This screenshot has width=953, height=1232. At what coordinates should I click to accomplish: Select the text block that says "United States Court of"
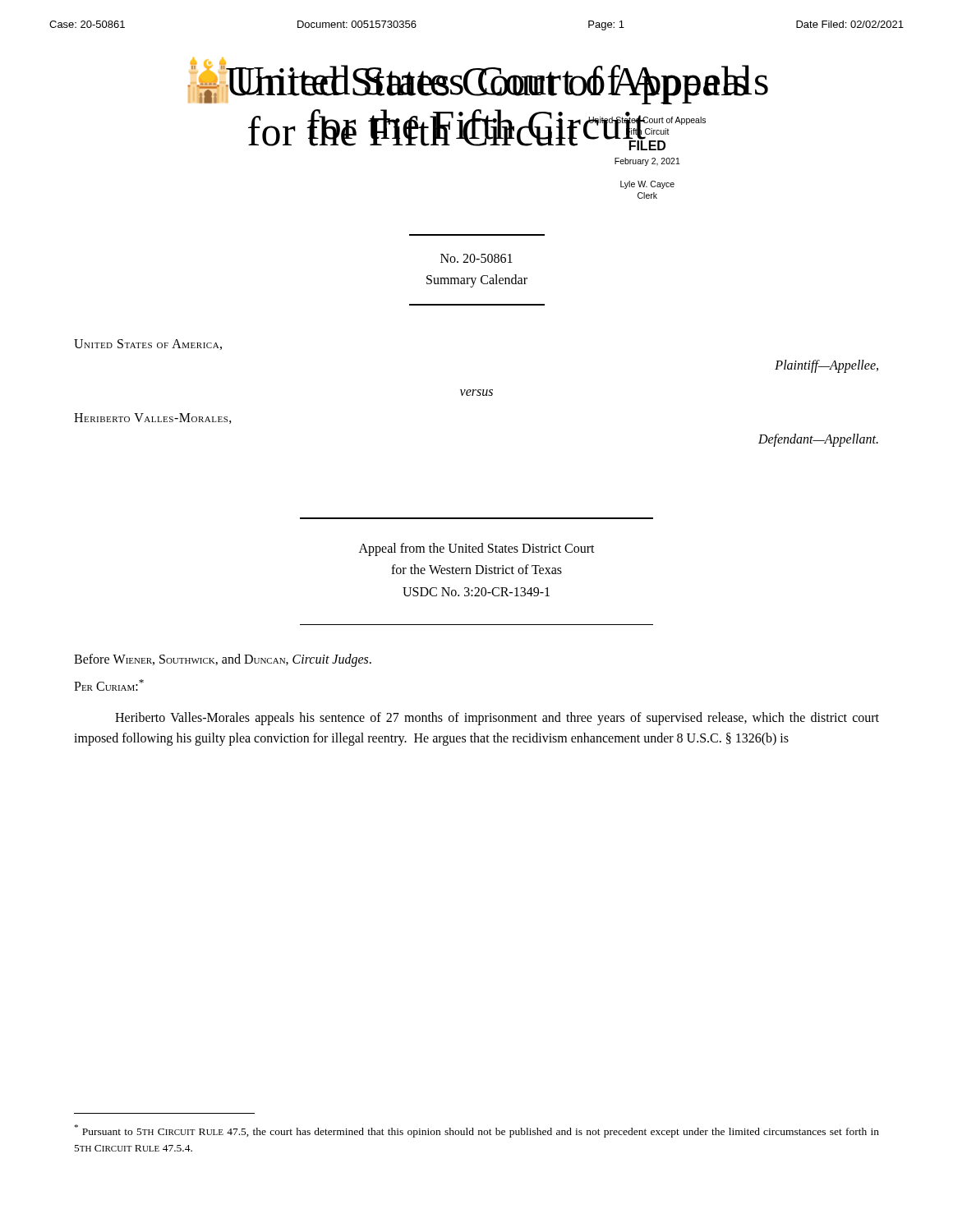pos(647,158)
